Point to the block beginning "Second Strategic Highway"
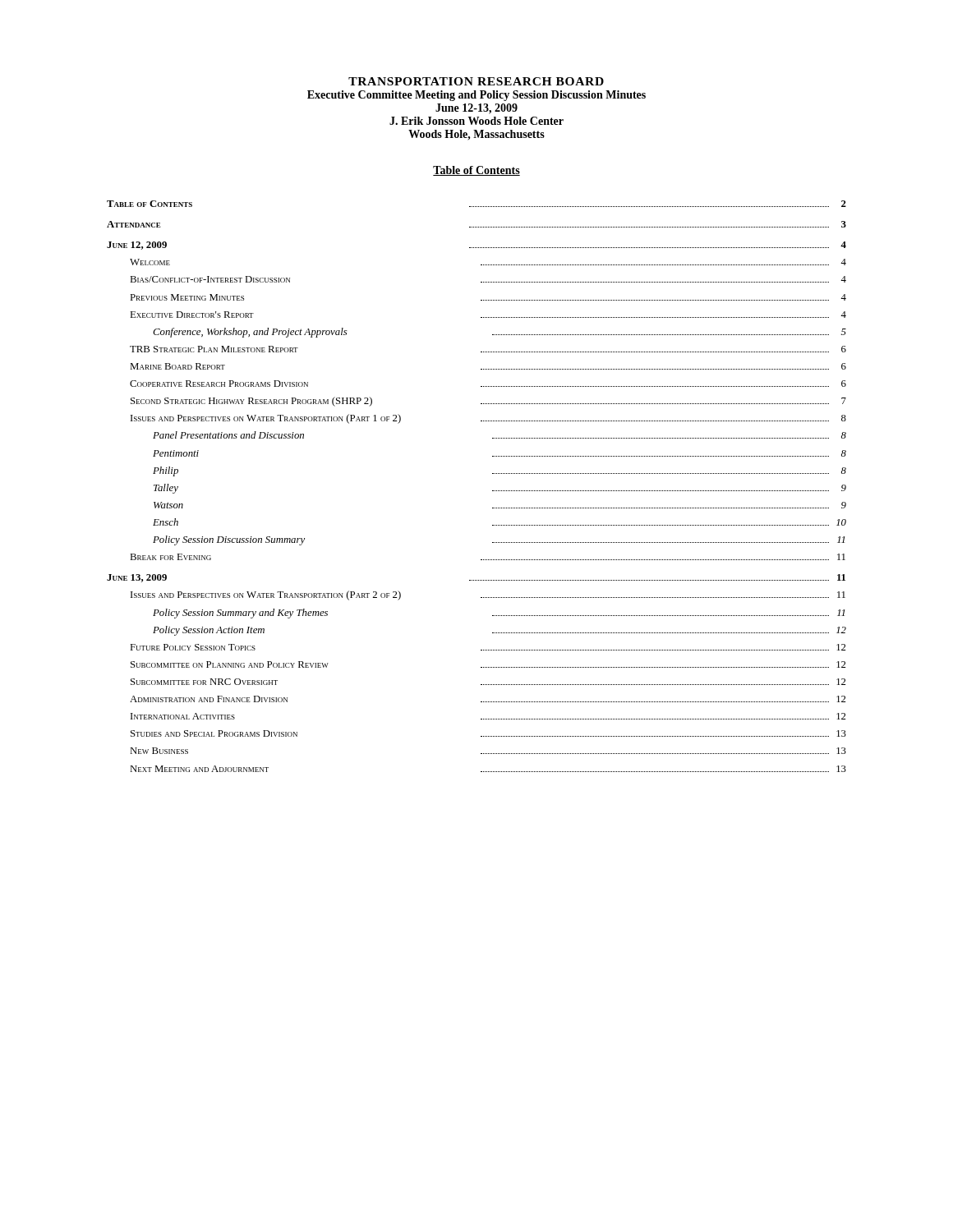 [x=488, y=401]
